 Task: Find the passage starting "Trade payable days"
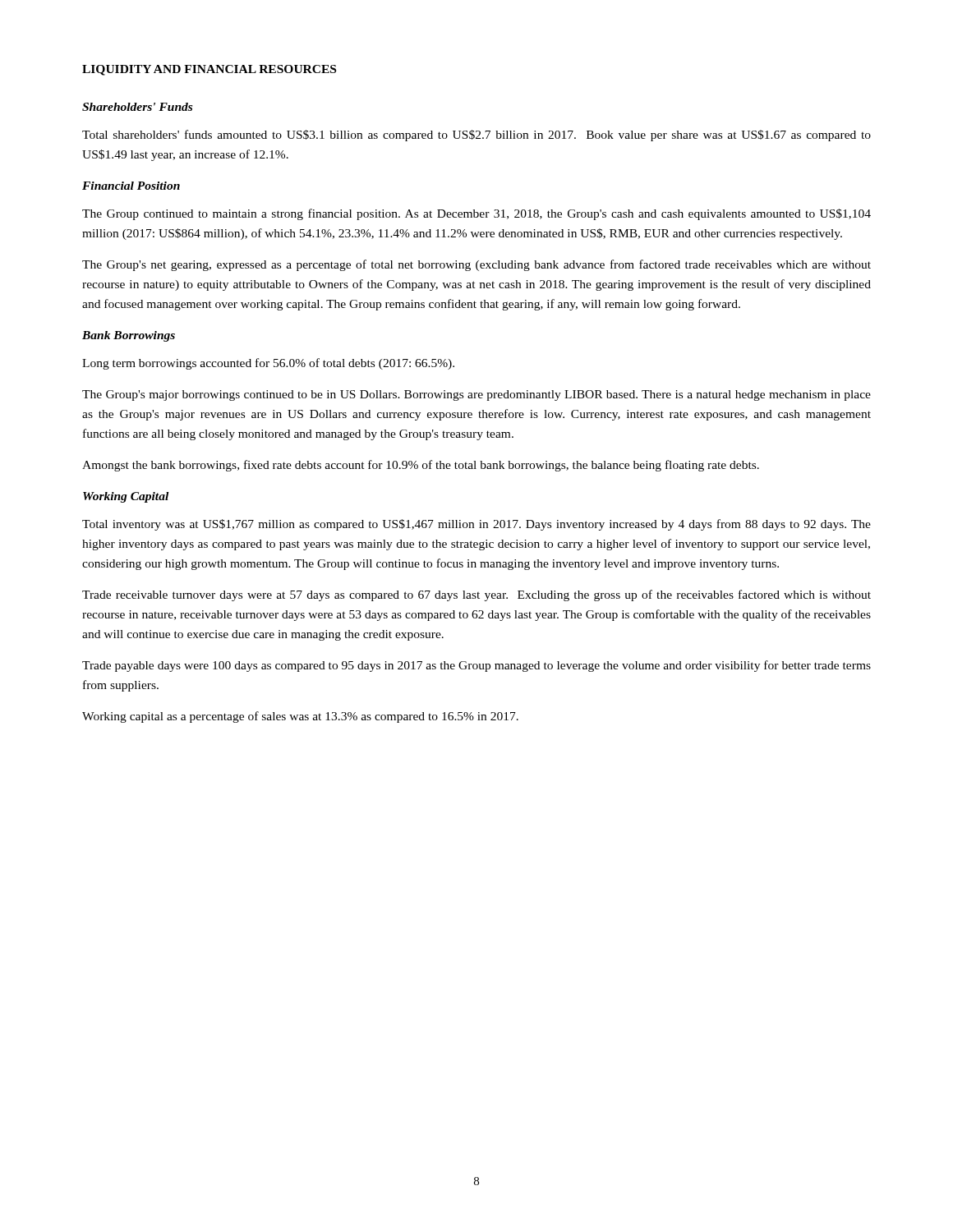(476, 675)
